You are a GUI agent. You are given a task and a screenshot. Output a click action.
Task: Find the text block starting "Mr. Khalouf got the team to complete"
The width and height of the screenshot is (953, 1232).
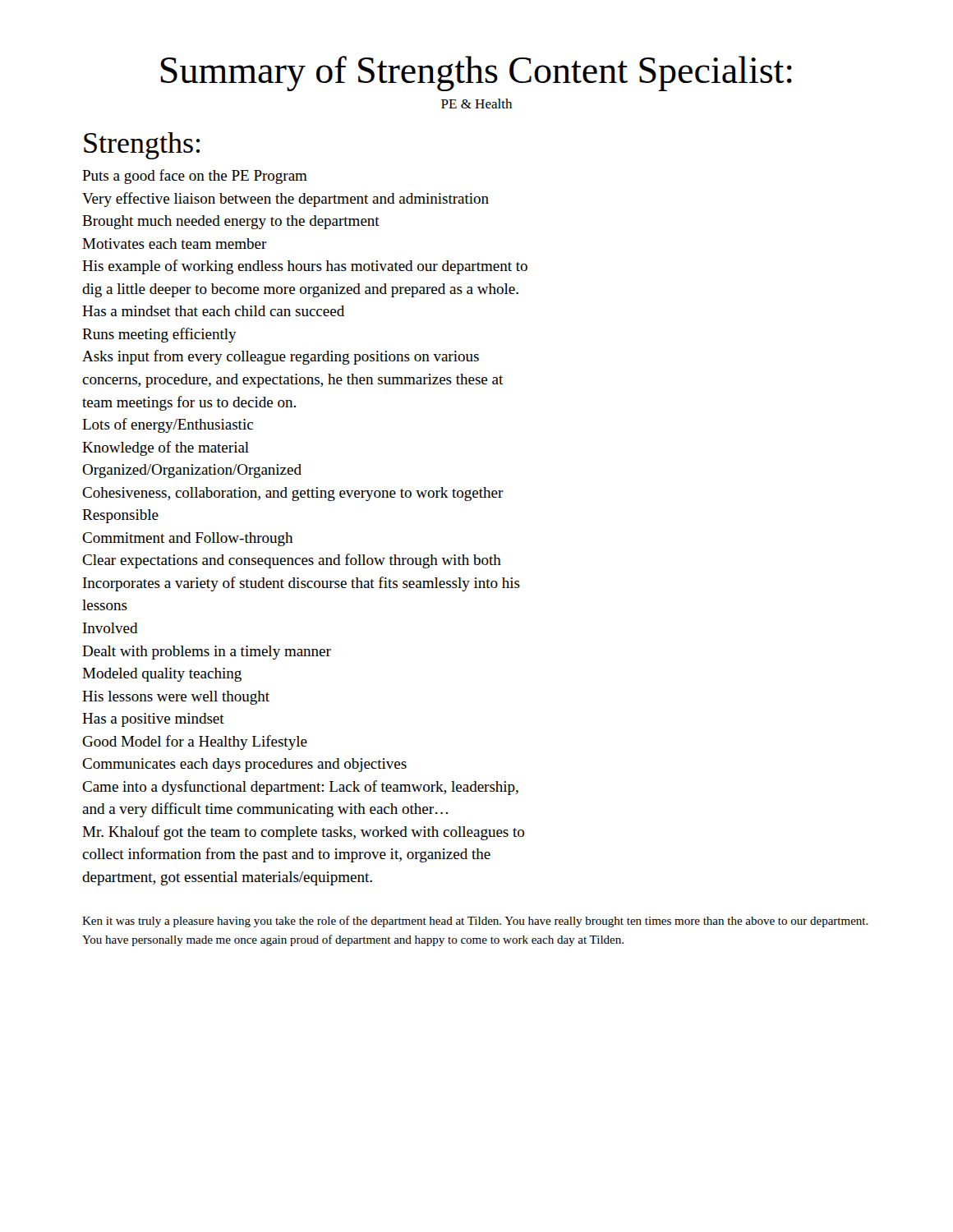[x=303, y=854]
